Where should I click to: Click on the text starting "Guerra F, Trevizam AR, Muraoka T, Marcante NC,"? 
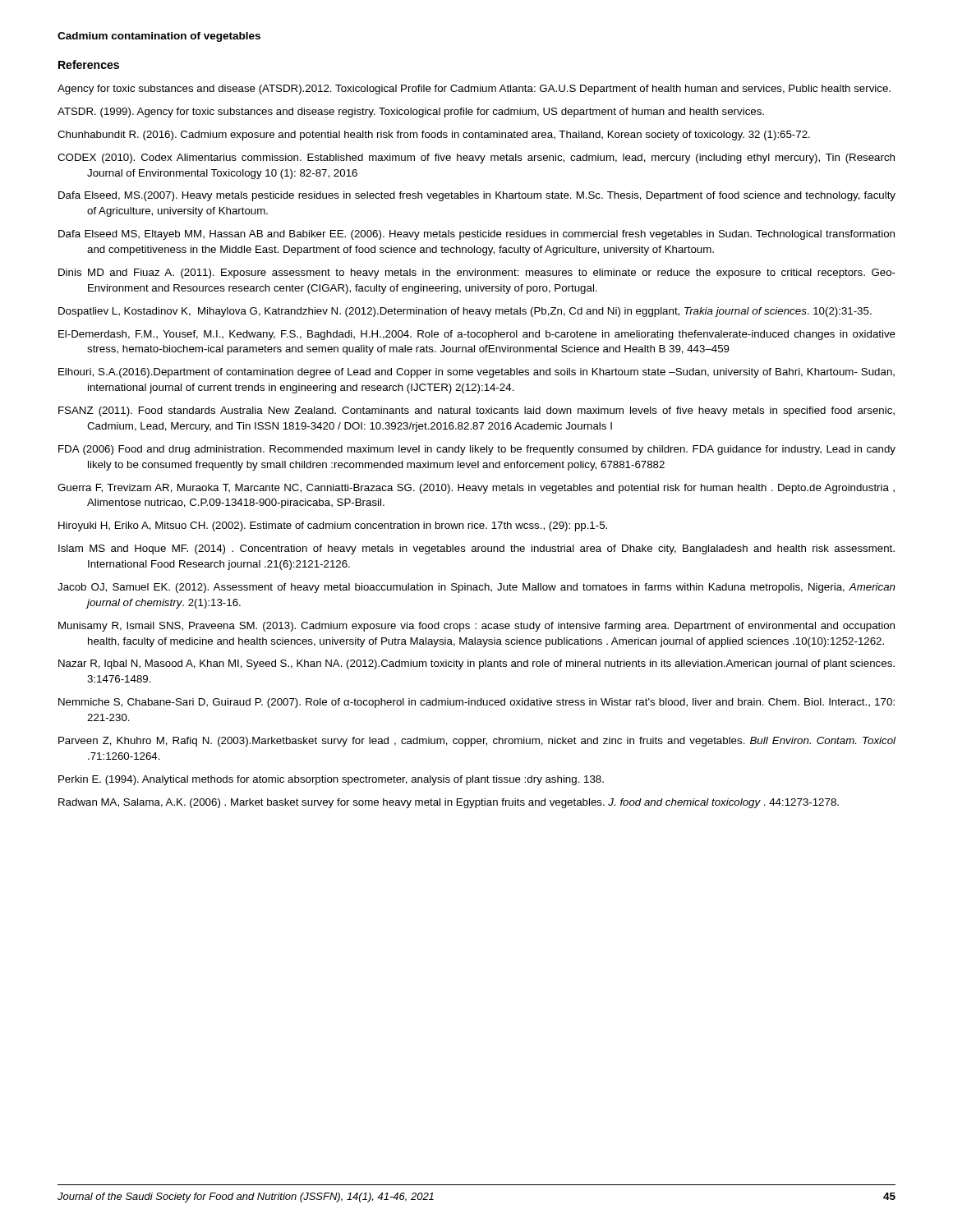pyautogui.click(x=476, y=495)
